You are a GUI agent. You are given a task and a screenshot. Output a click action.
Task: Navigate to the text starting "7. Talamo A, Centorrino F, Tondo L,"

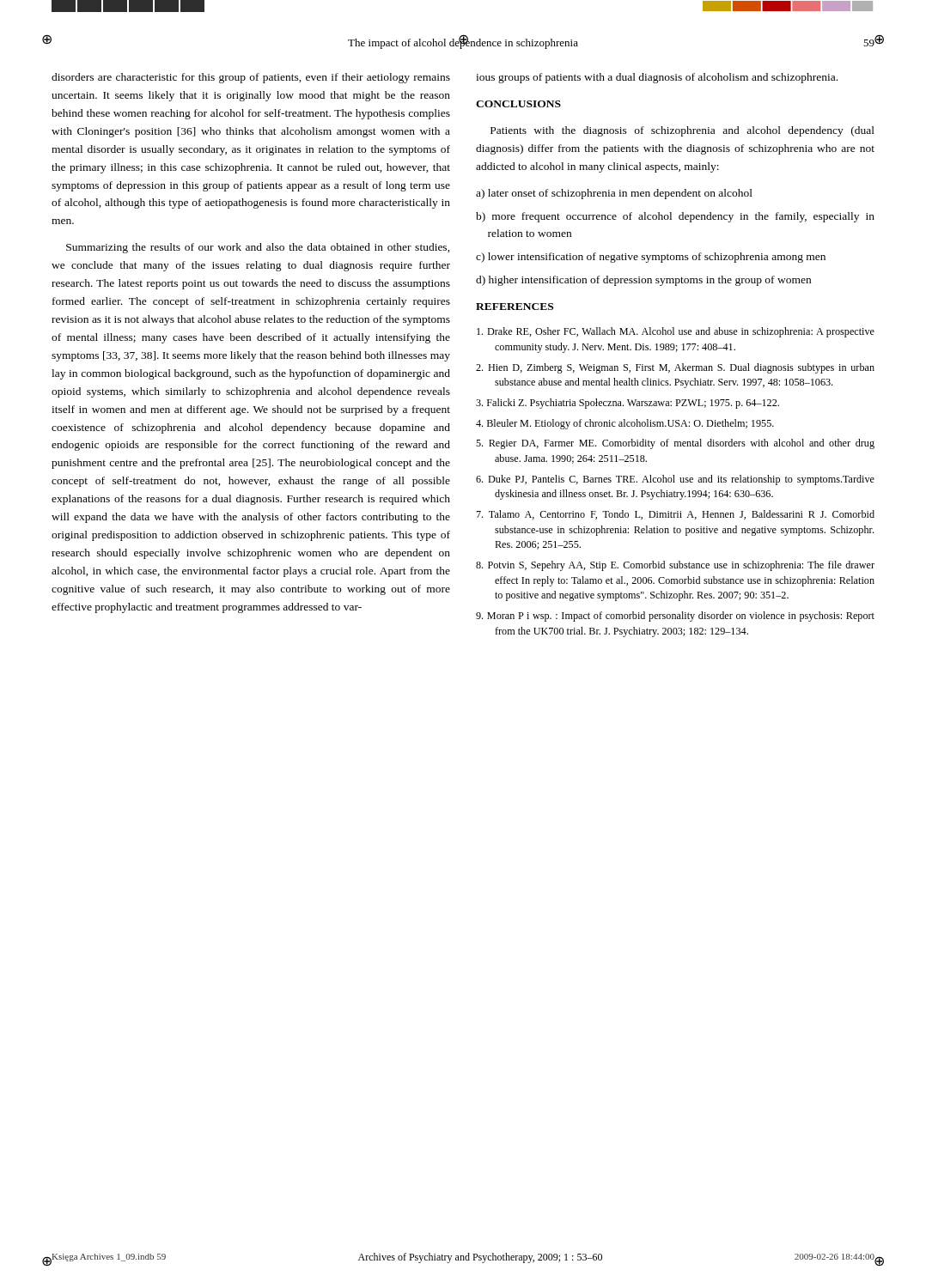(x=675, y=530)
